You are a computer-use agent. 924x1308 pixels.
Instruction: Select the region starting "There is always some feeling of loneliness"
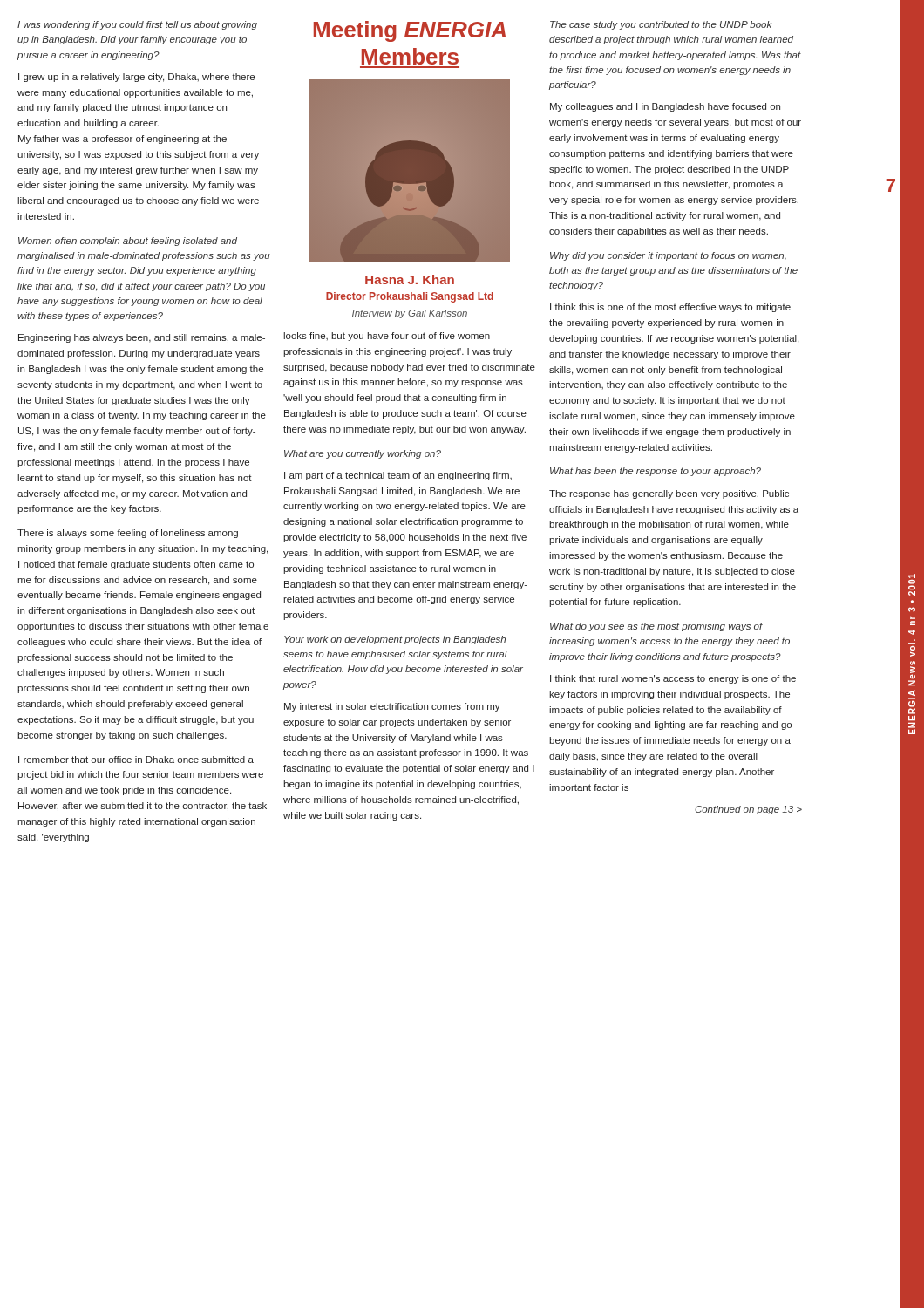click(x=143, y=634)
